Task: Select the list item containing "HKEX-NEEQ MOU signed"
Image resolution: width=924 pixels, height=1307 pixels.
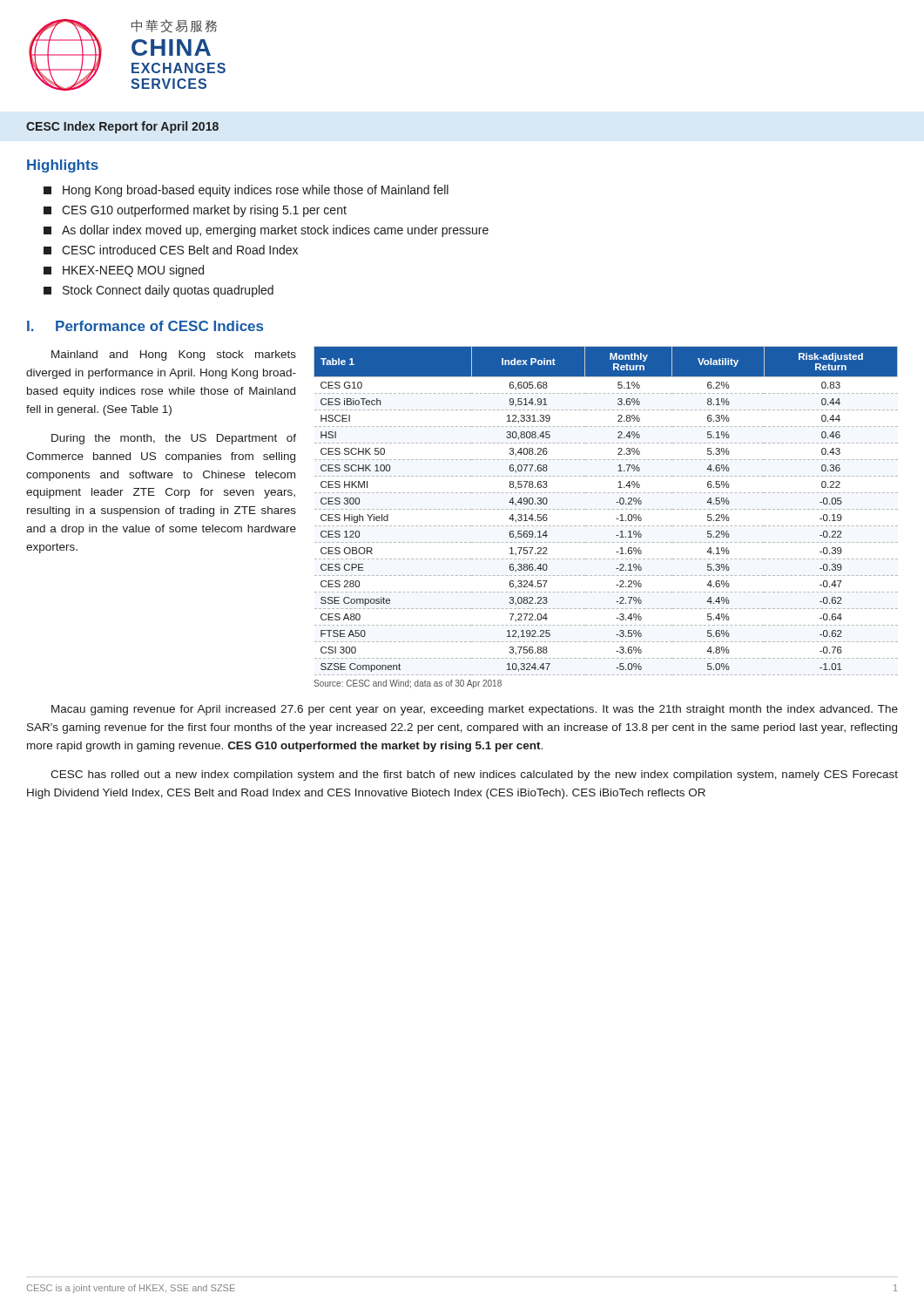Action: coord(124,270)
